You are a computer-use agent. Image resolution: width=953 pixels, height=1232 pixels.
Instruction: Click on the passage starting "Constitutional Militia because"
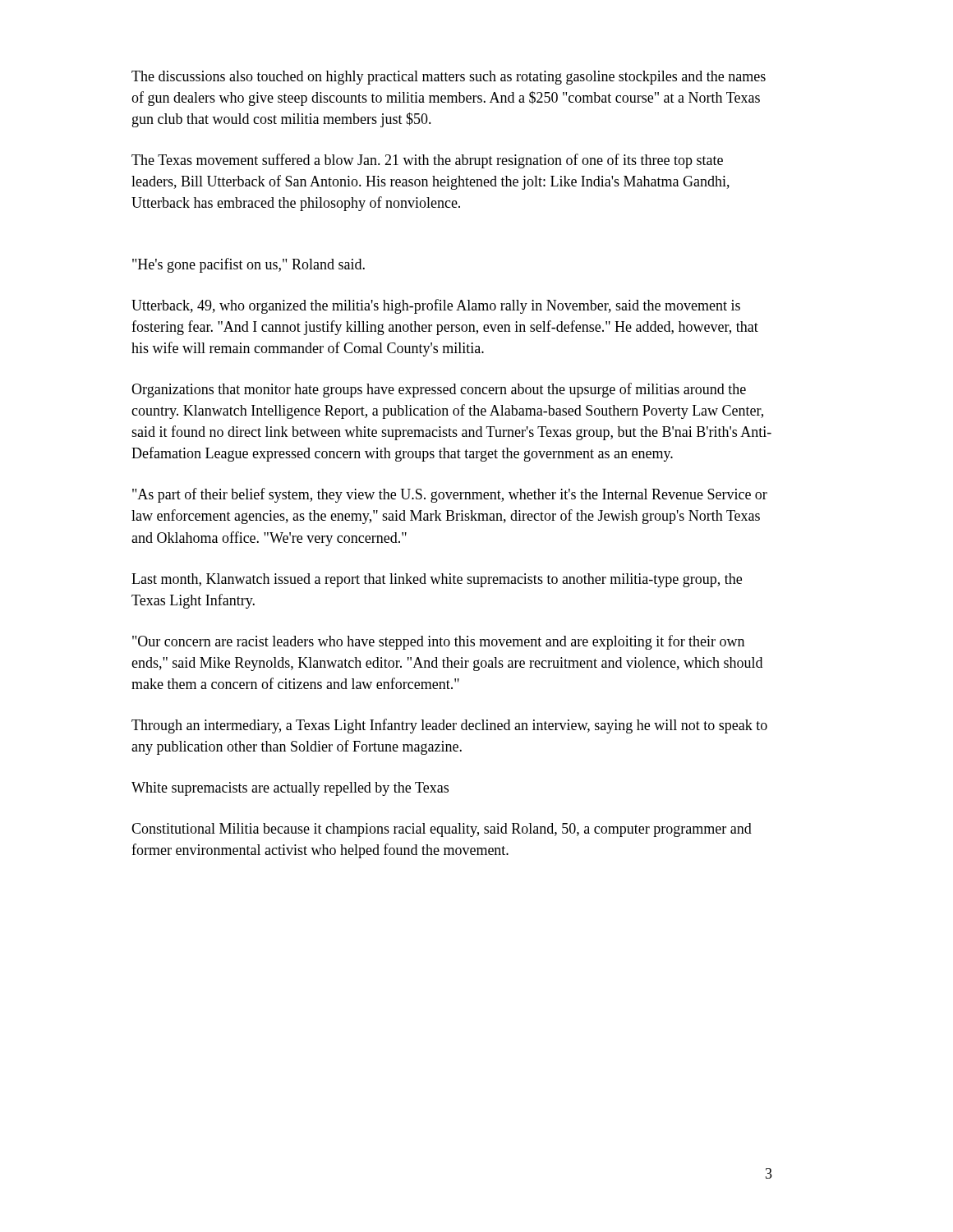pyautogui.click(x=441, y=840)
